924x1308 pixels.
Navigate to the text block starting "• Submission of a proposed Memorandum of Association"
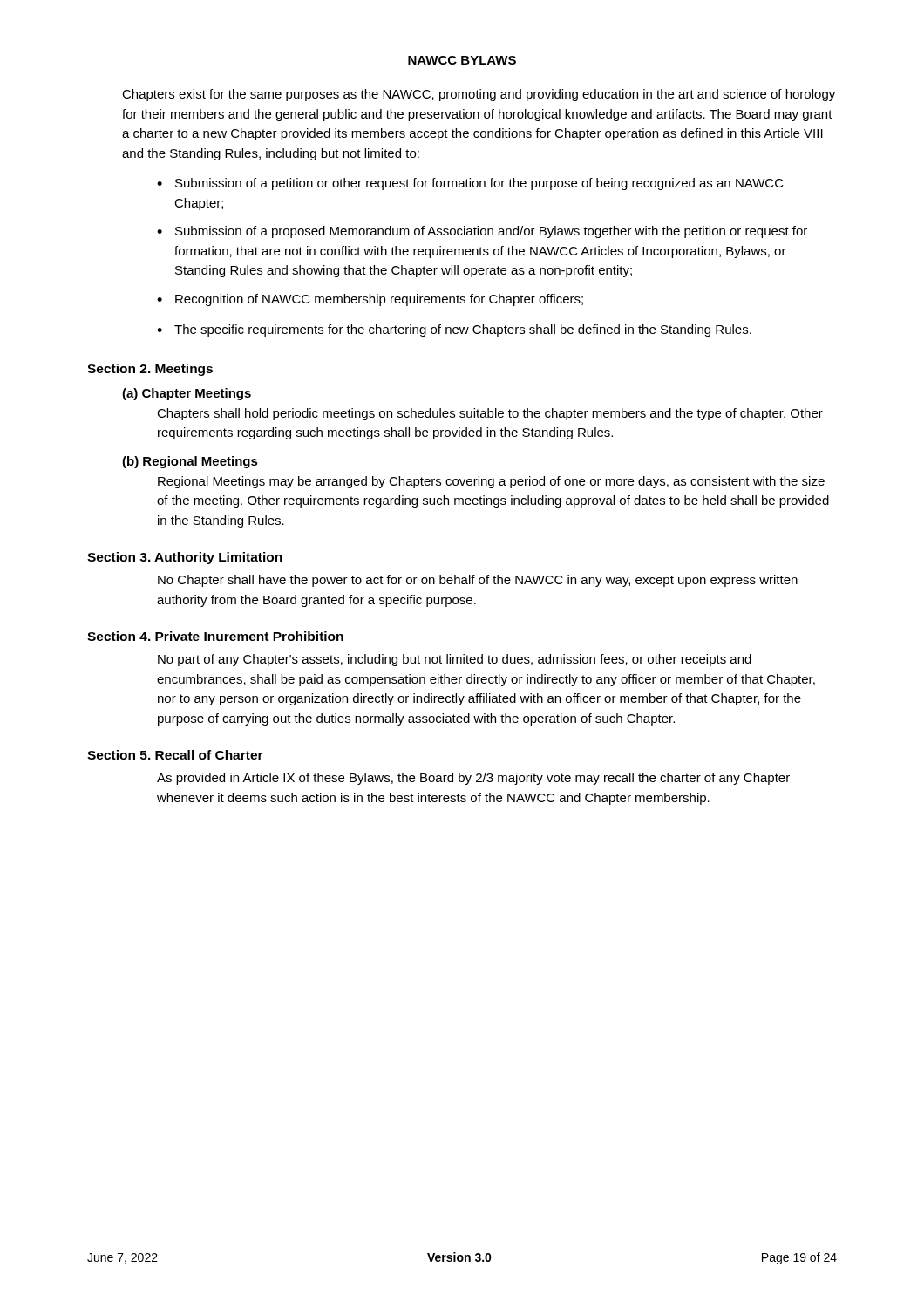coord(497,251)
